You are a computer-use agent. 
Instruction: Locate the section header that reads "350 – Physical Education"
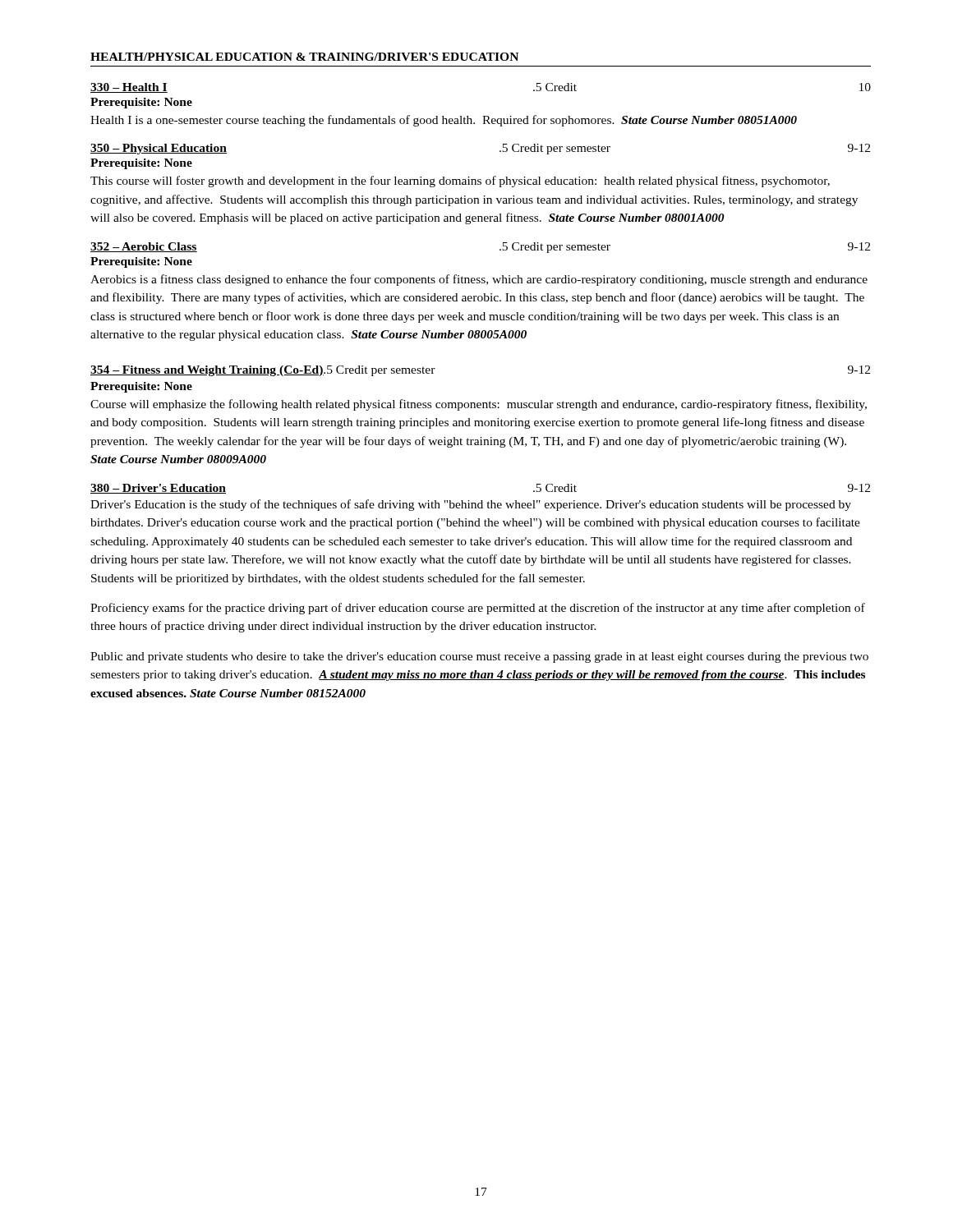click(159, 149)
